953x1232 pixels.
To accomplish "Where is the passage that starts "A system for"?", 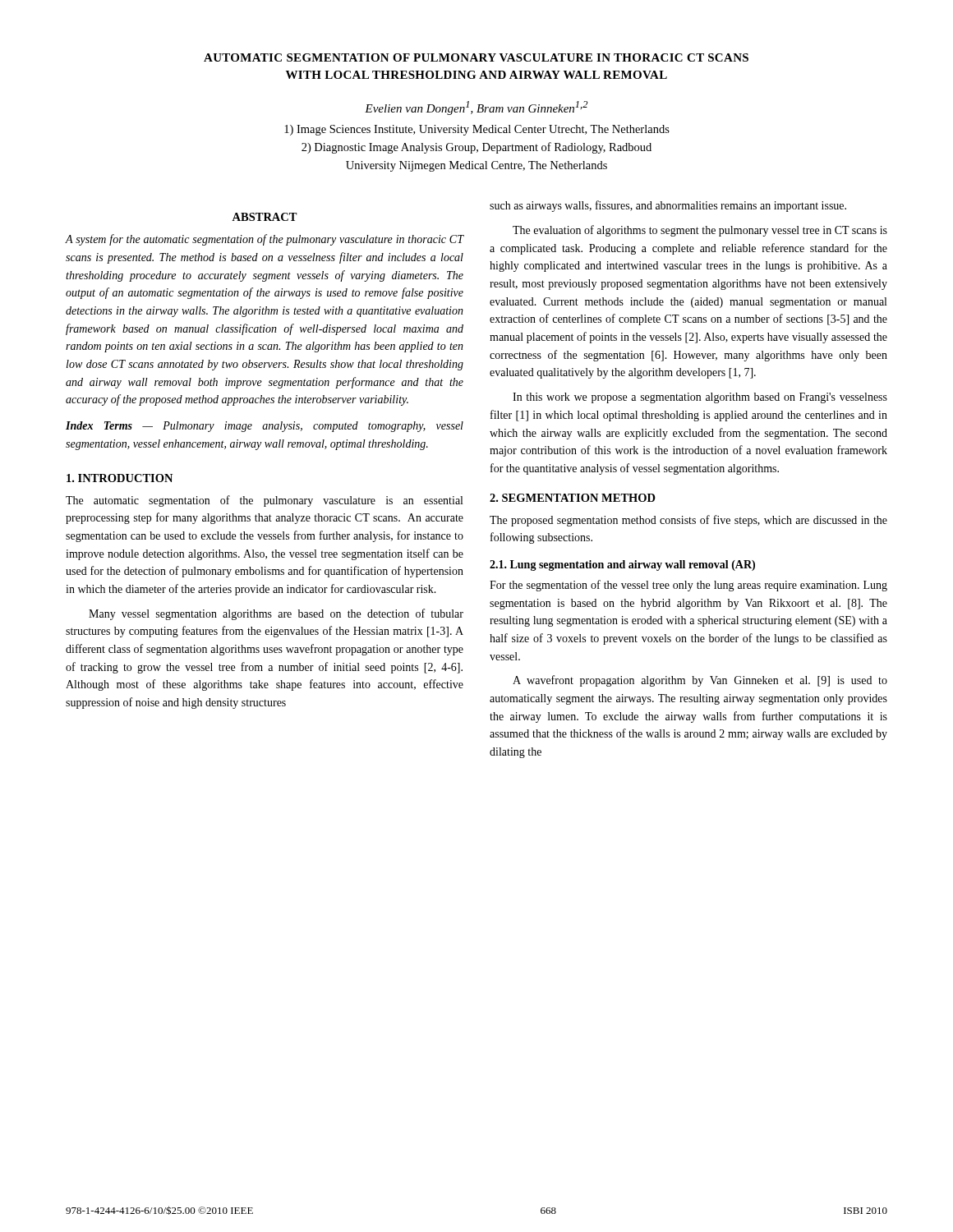I will tap(265, 320).
